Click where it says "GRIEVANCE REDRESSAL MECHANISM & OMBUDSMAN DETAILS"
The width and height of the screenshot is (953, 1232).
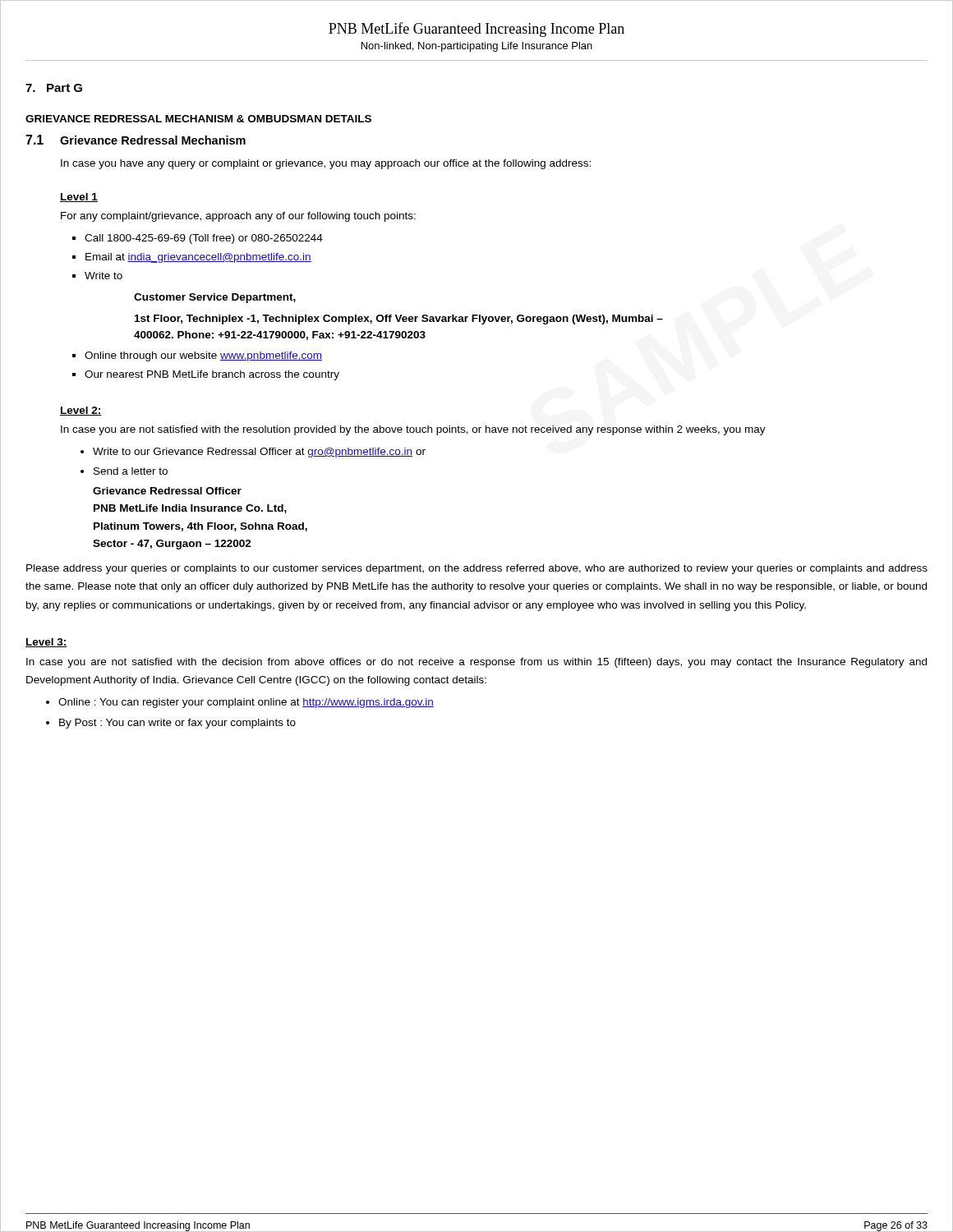(x=199, y=119)
